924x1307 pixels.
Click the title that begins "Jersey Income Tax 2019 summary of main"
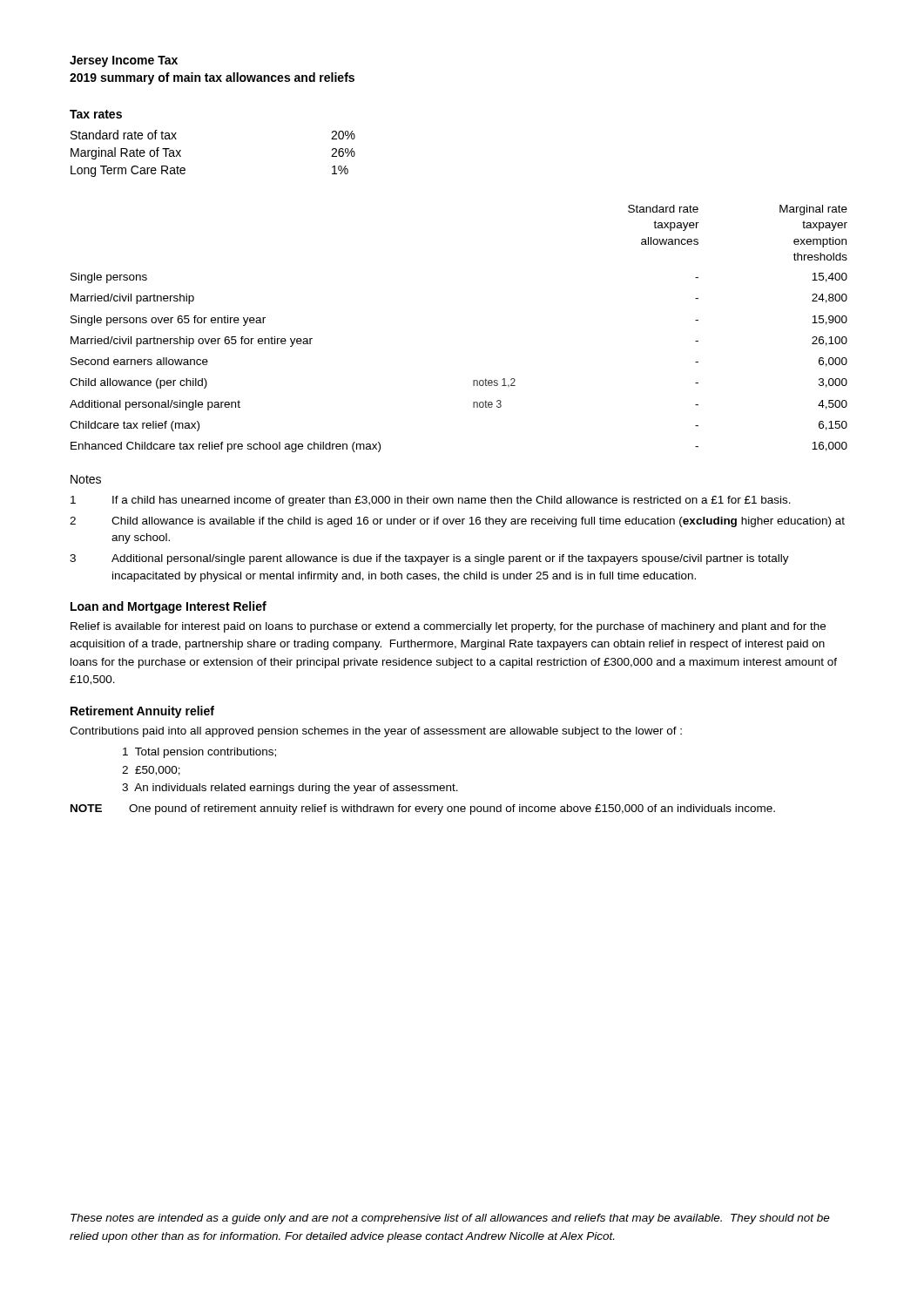(124, 61)
